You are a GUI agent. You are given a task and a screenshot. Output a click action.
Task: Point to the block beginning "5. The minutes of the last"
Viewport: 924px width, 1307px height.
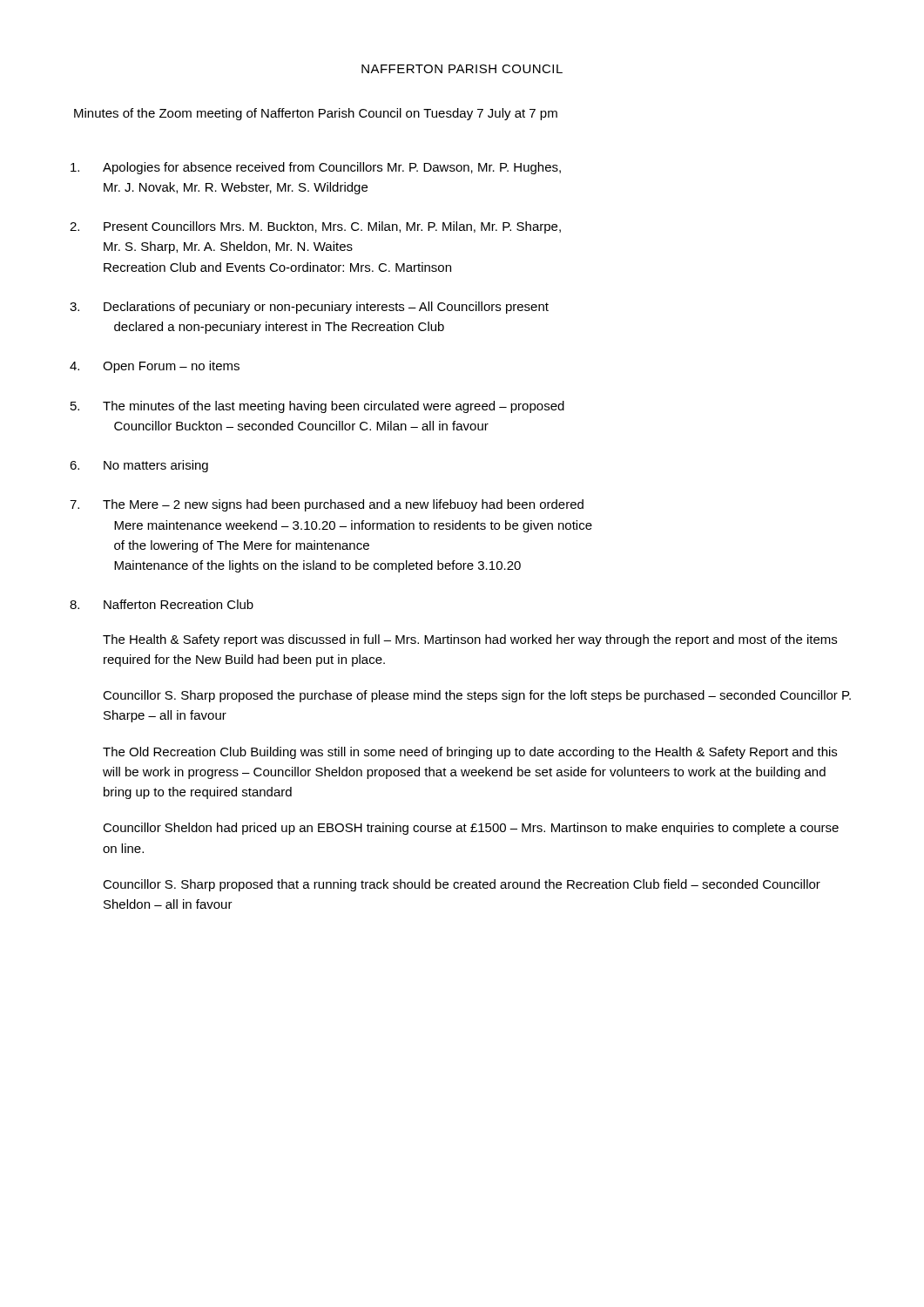point(462,415)
